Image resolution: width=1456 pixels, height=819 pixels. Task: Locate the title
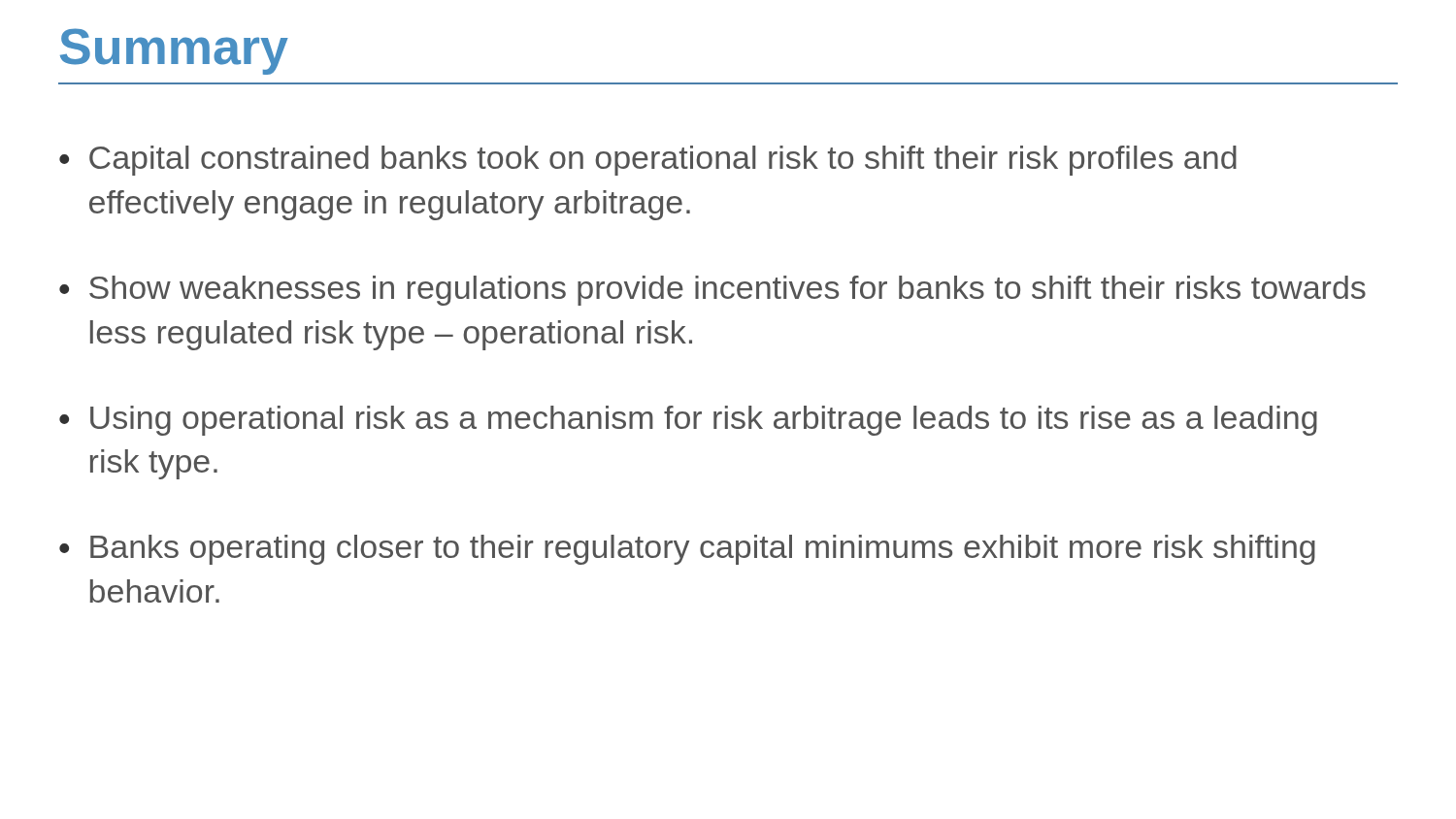click(x=728, y=52)
